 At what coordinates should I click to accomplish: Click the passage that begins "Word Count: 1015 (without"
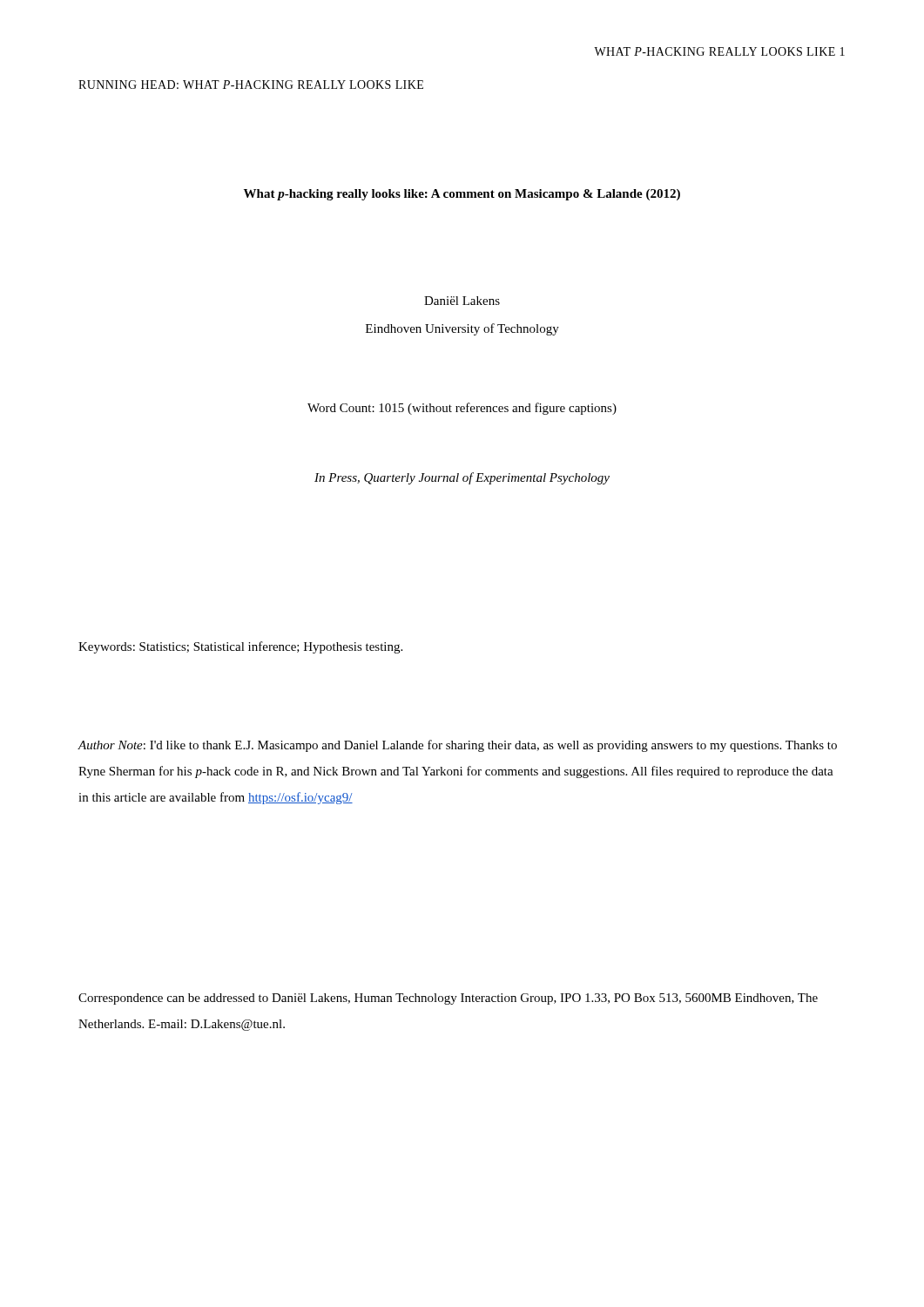462,408
